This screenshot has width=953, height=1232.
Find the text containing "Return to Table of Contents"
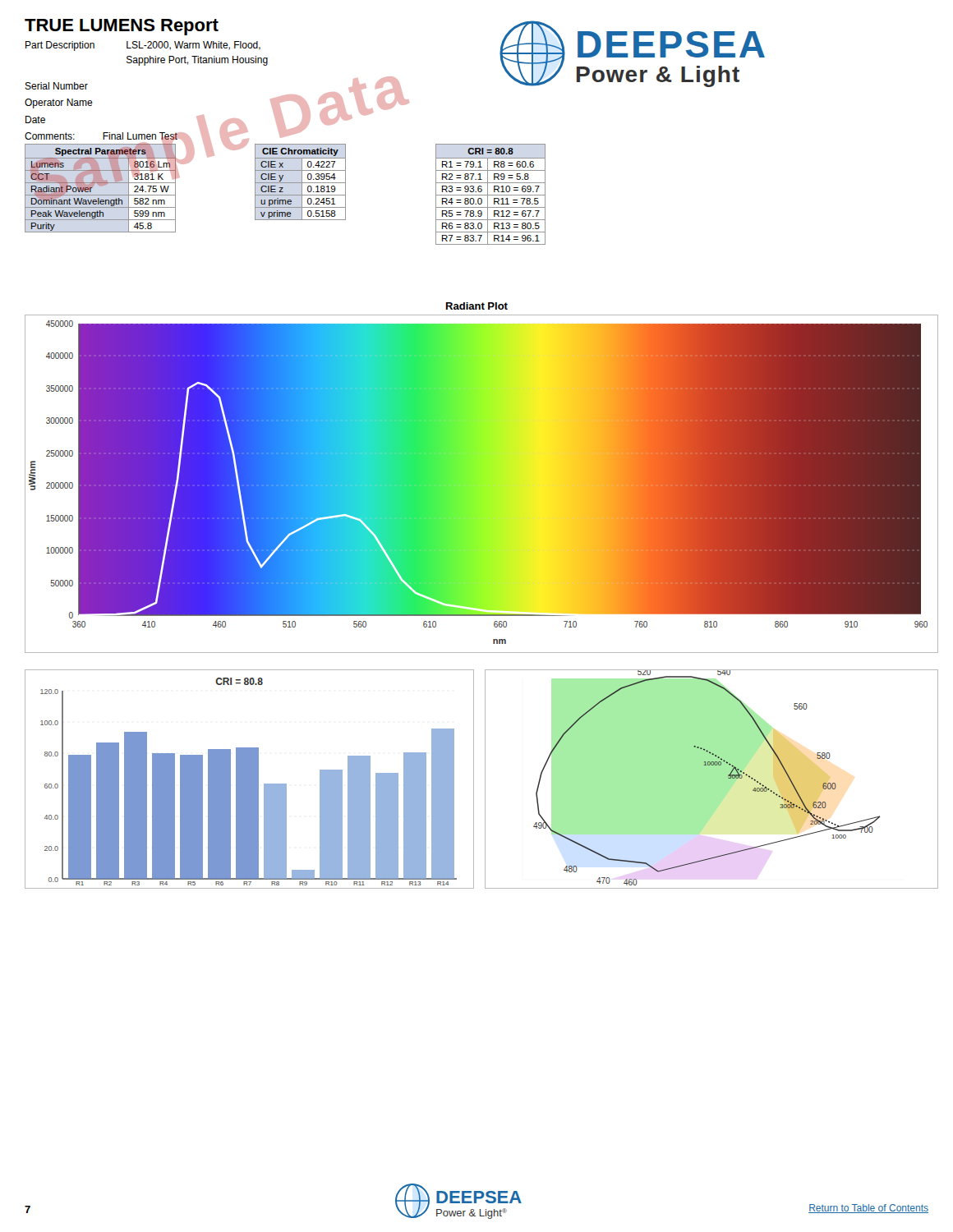868,1208
